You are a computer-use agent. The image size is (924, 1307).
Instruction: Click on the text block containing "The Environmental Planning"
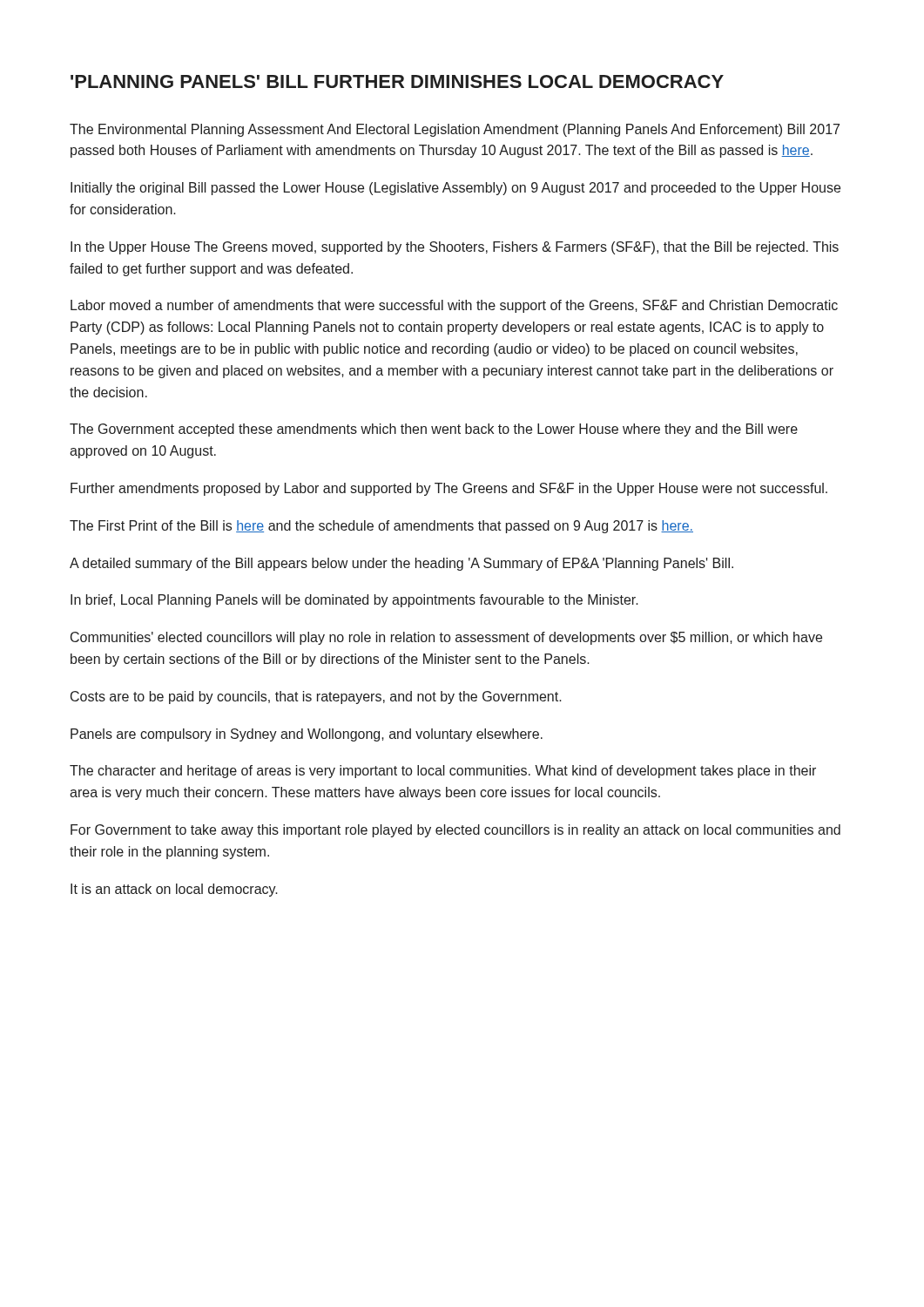click(455, 140)
